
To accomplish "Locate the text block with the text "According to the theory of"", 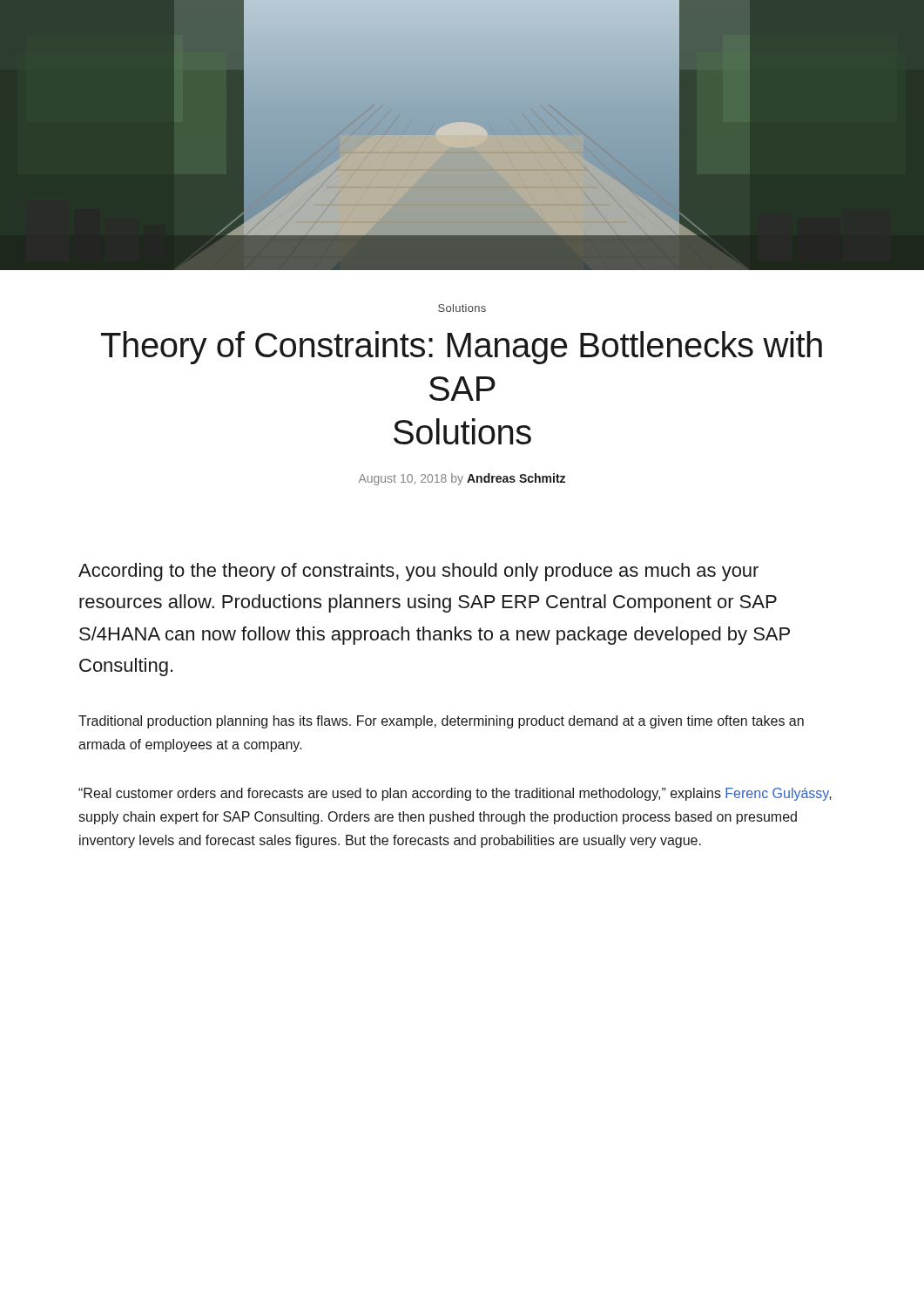I will (434, 618).
